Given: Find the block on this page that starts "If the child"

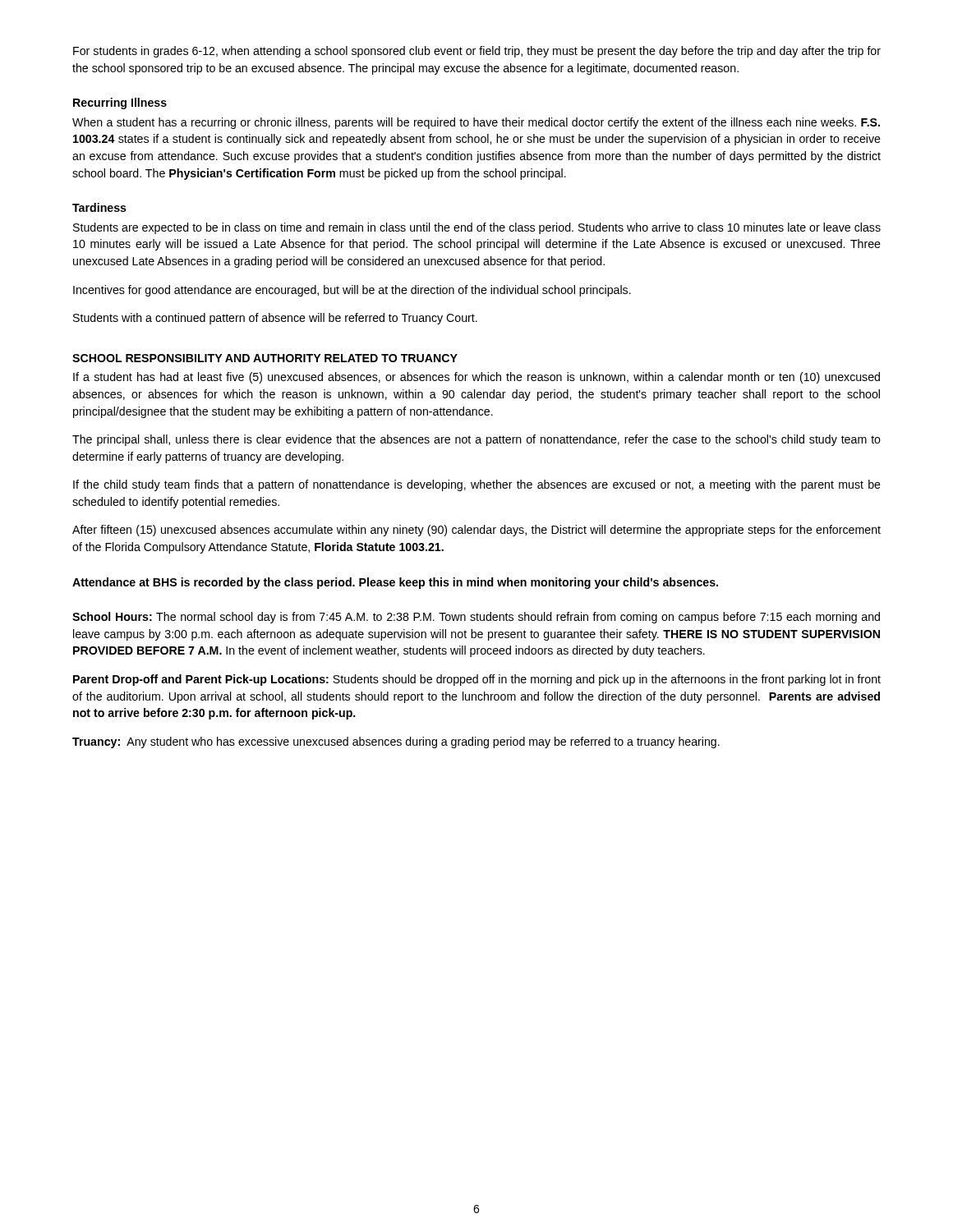Looking at the screenshot, I should tap(476, 494).
